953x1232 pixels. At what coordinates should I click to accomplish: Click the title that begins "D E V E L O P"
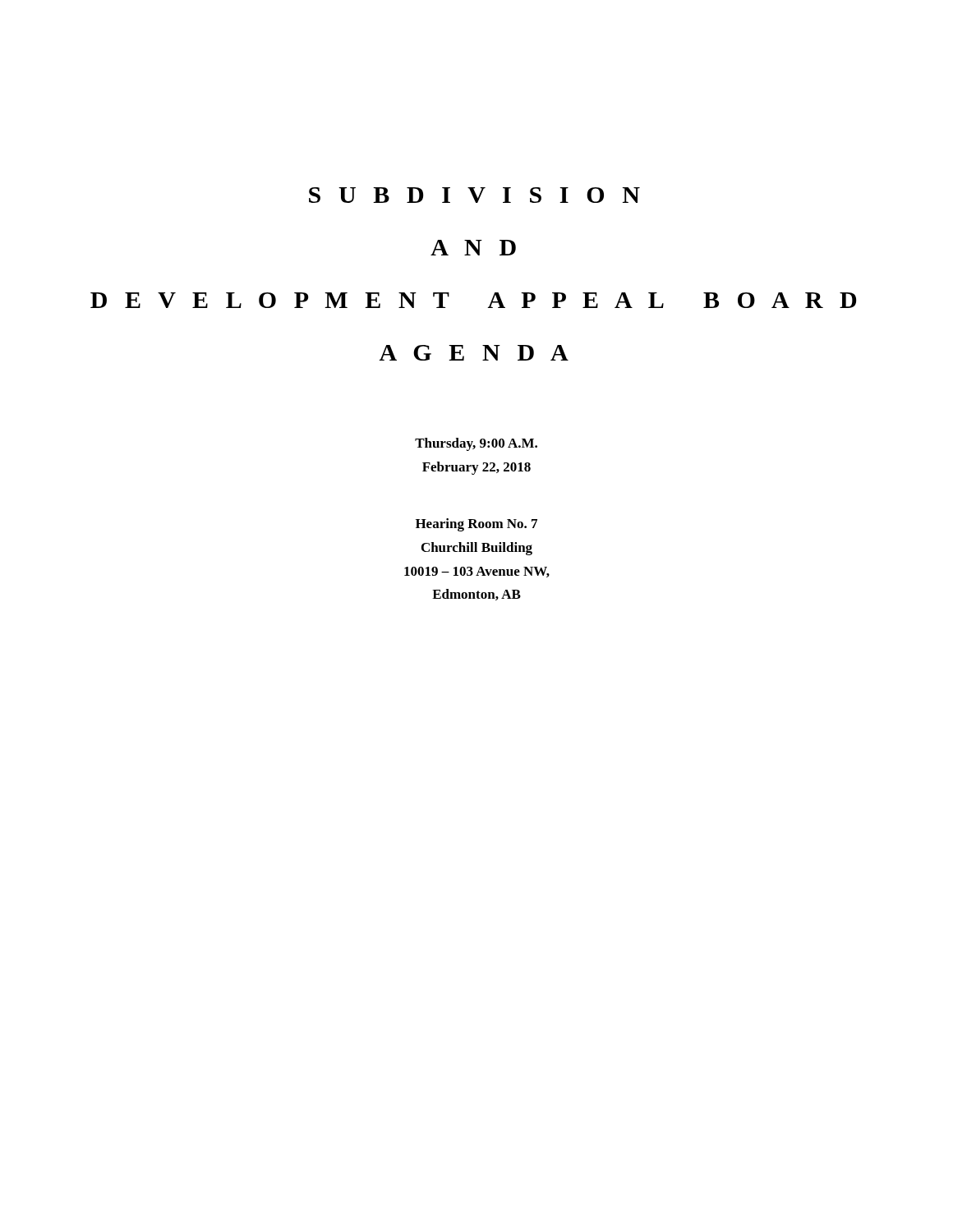click(97, 300)
